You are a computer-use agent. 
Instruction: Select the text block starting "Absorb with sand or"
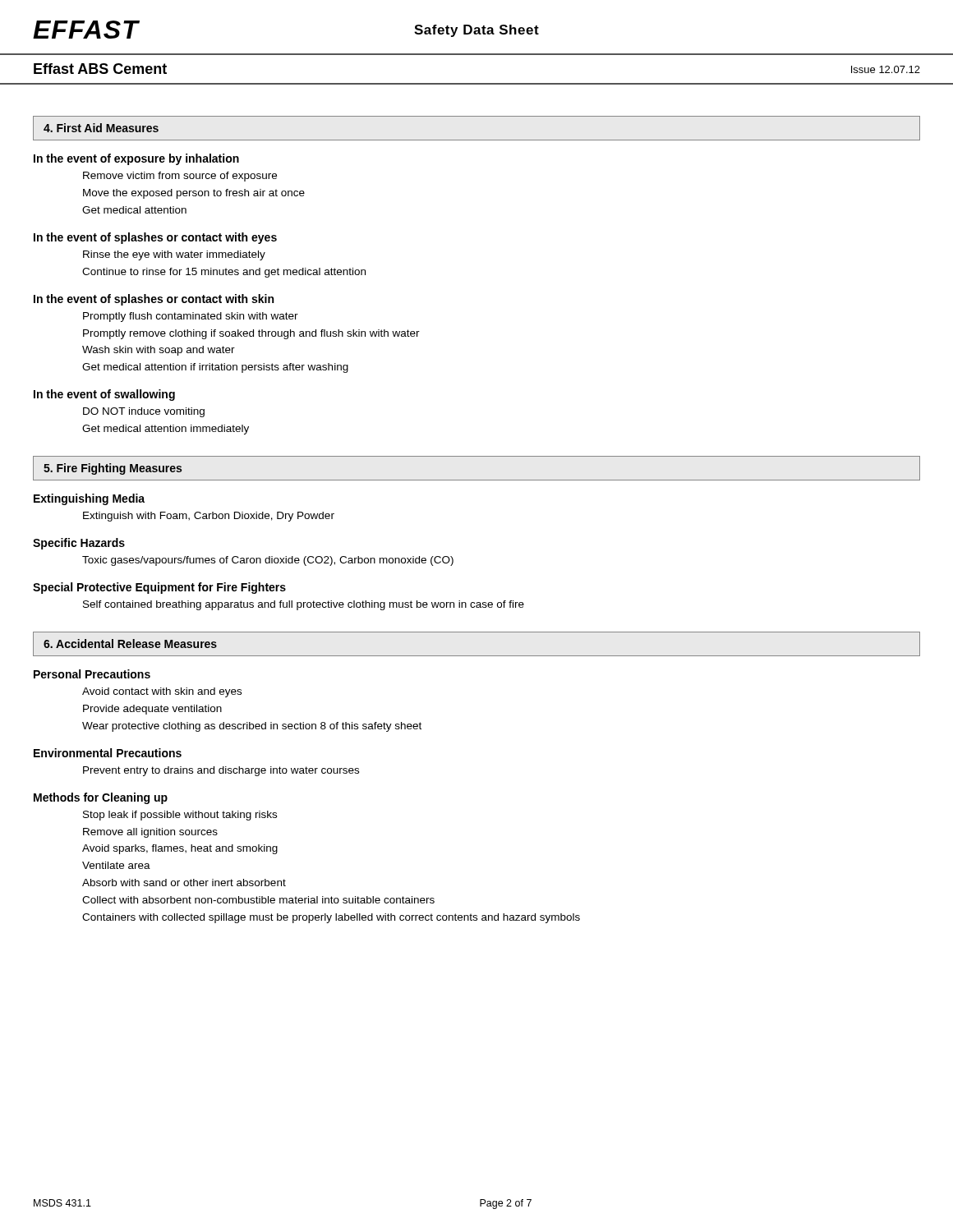coord(184,883)
